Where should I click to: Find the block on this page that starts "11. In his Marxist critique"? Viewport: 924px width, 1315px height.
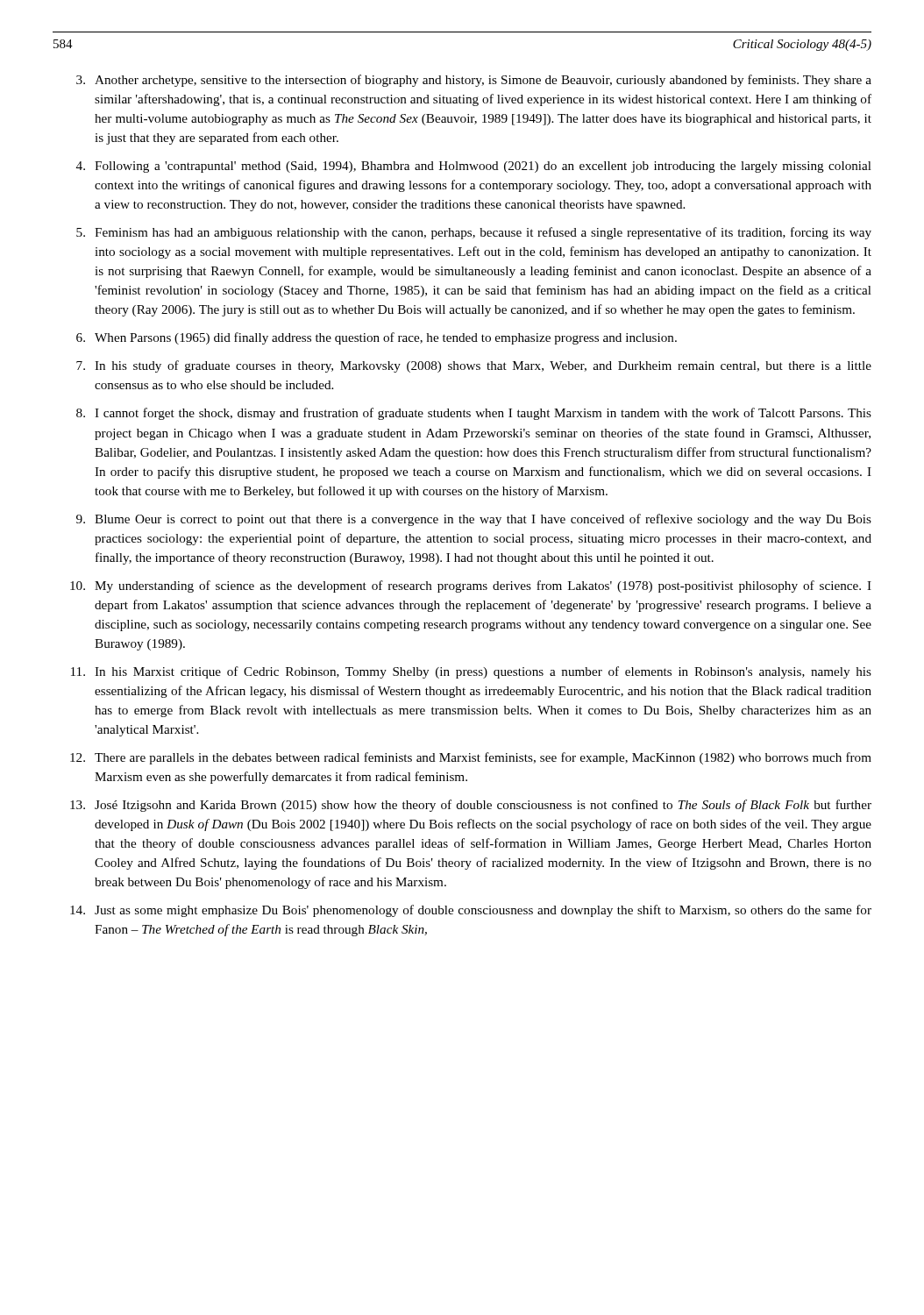click(x=462, y=700)
